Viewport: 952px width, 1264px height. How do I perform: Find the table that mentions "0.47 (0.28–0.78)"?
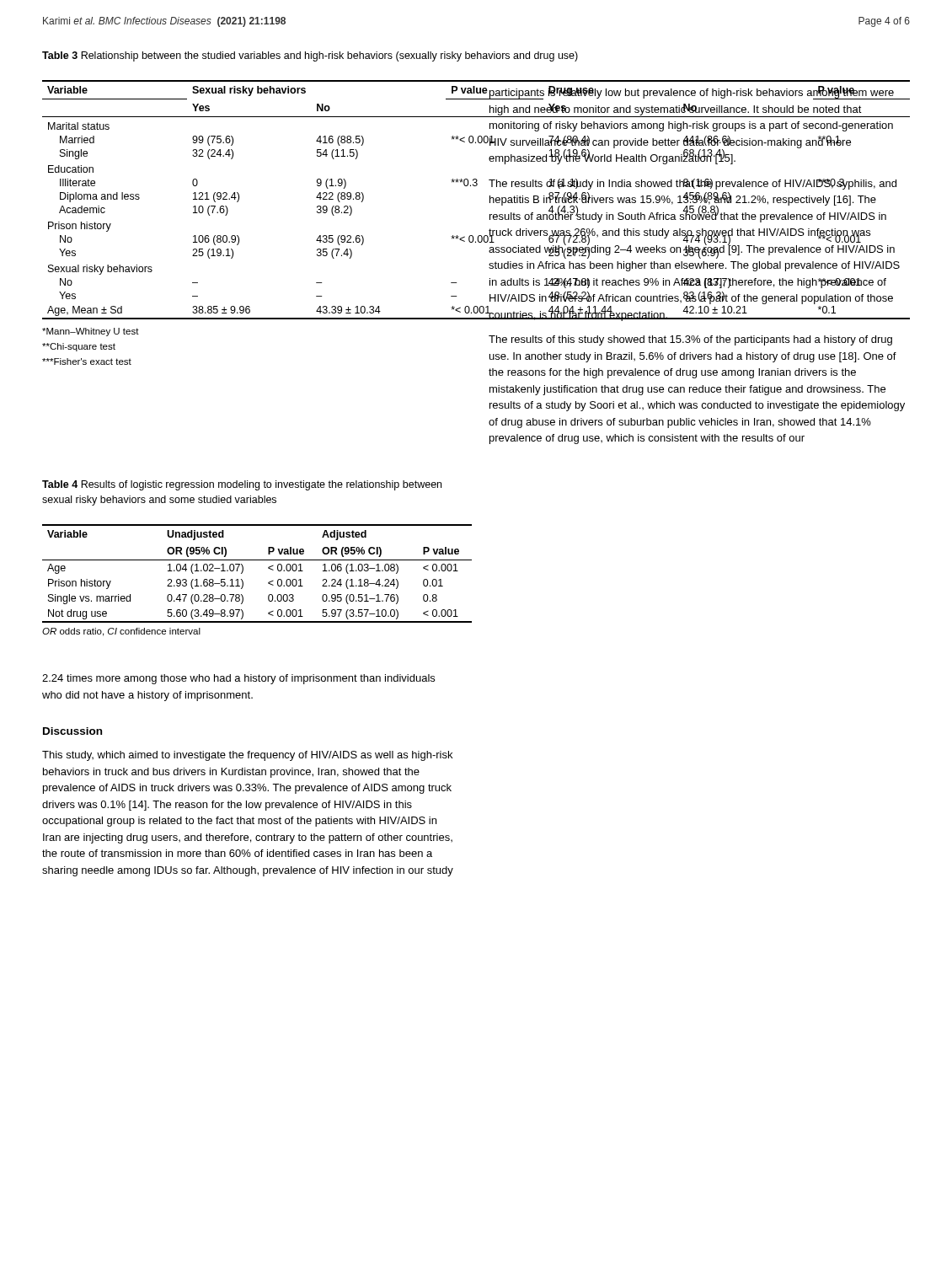pos(257,580)
